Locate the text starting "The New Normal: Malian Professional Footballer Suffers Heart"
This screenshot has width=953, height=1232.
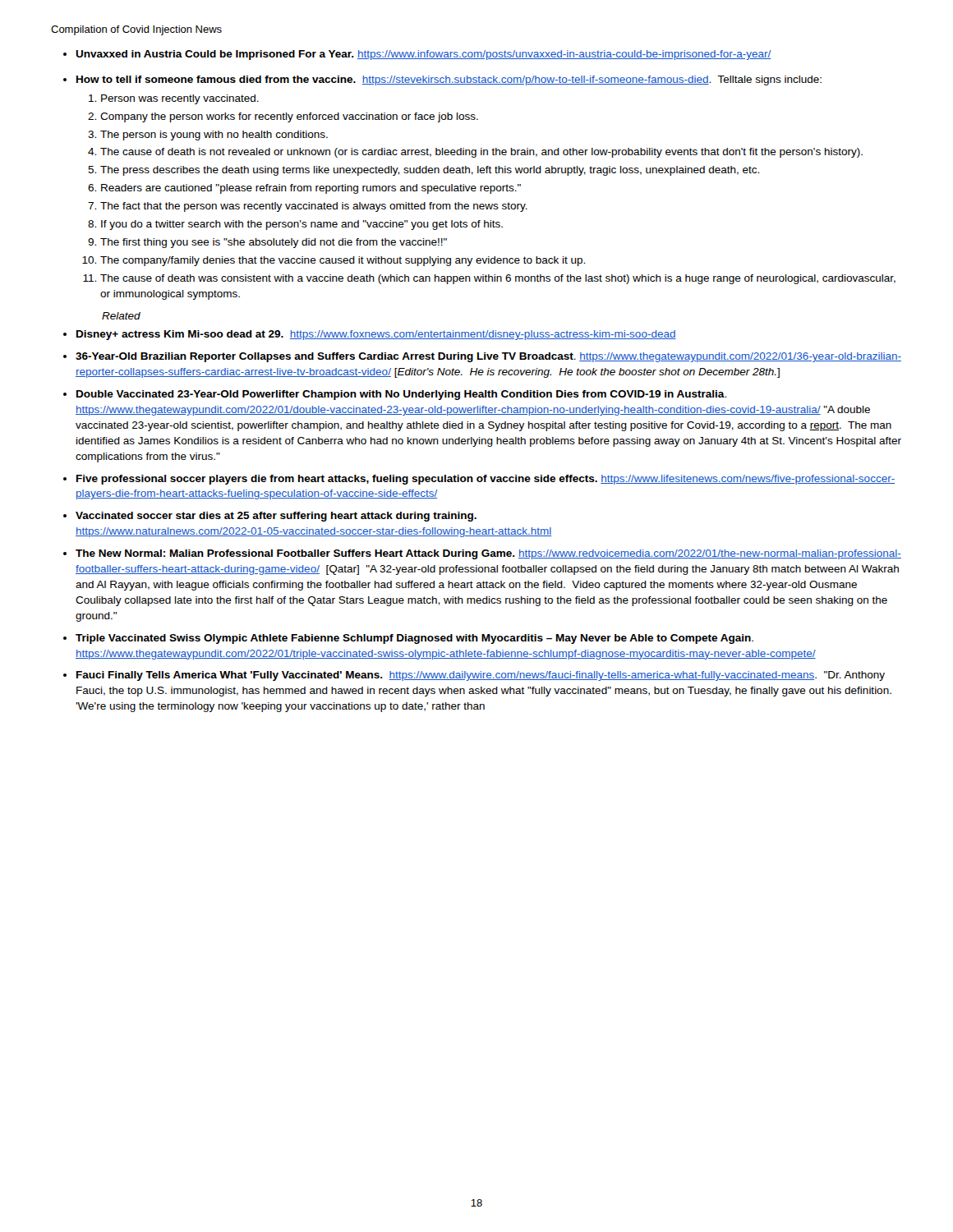(488, 584)
